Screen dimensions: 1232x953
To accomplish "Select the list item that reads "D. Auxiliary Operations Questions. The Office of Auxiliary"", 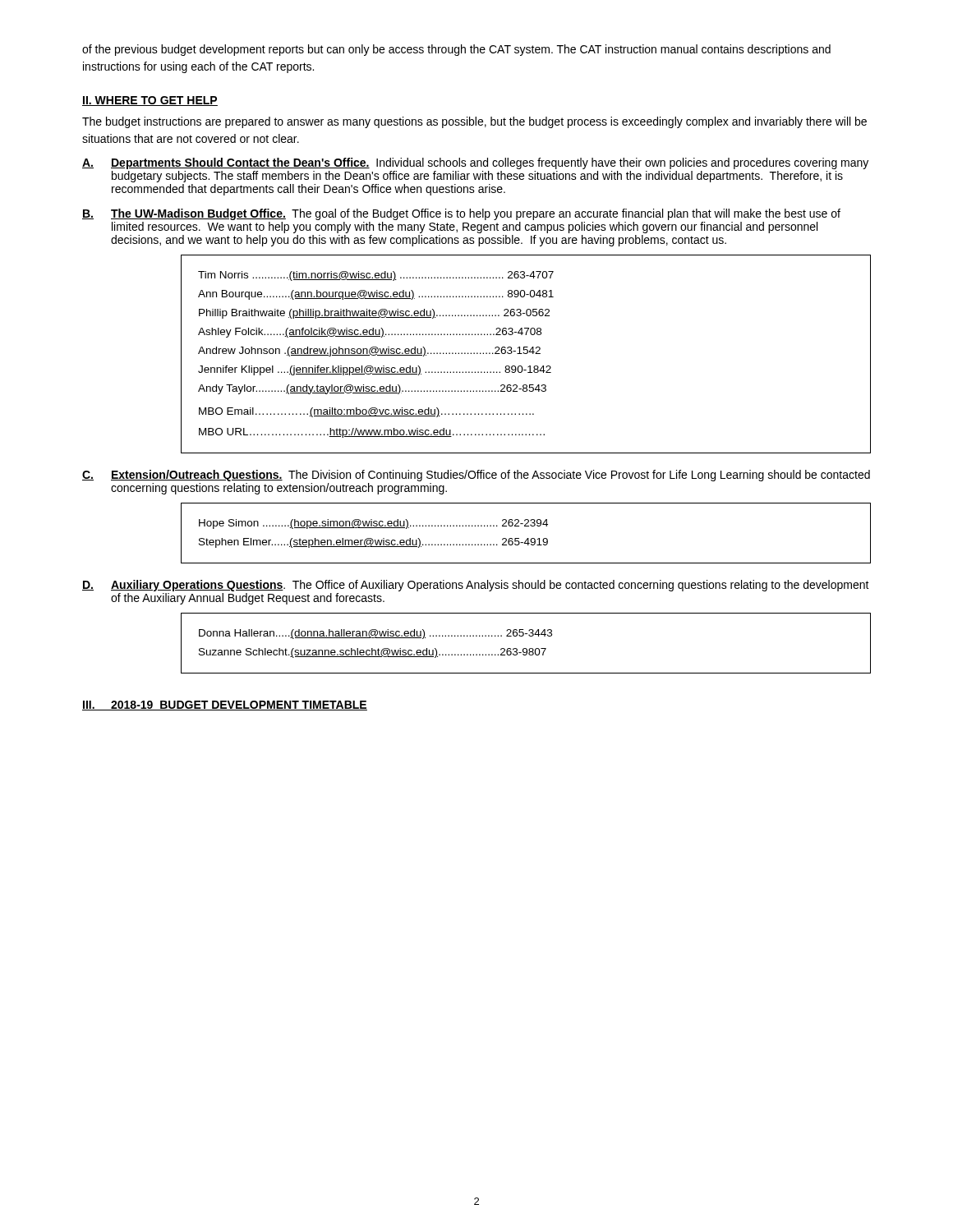I will (476, 591).
